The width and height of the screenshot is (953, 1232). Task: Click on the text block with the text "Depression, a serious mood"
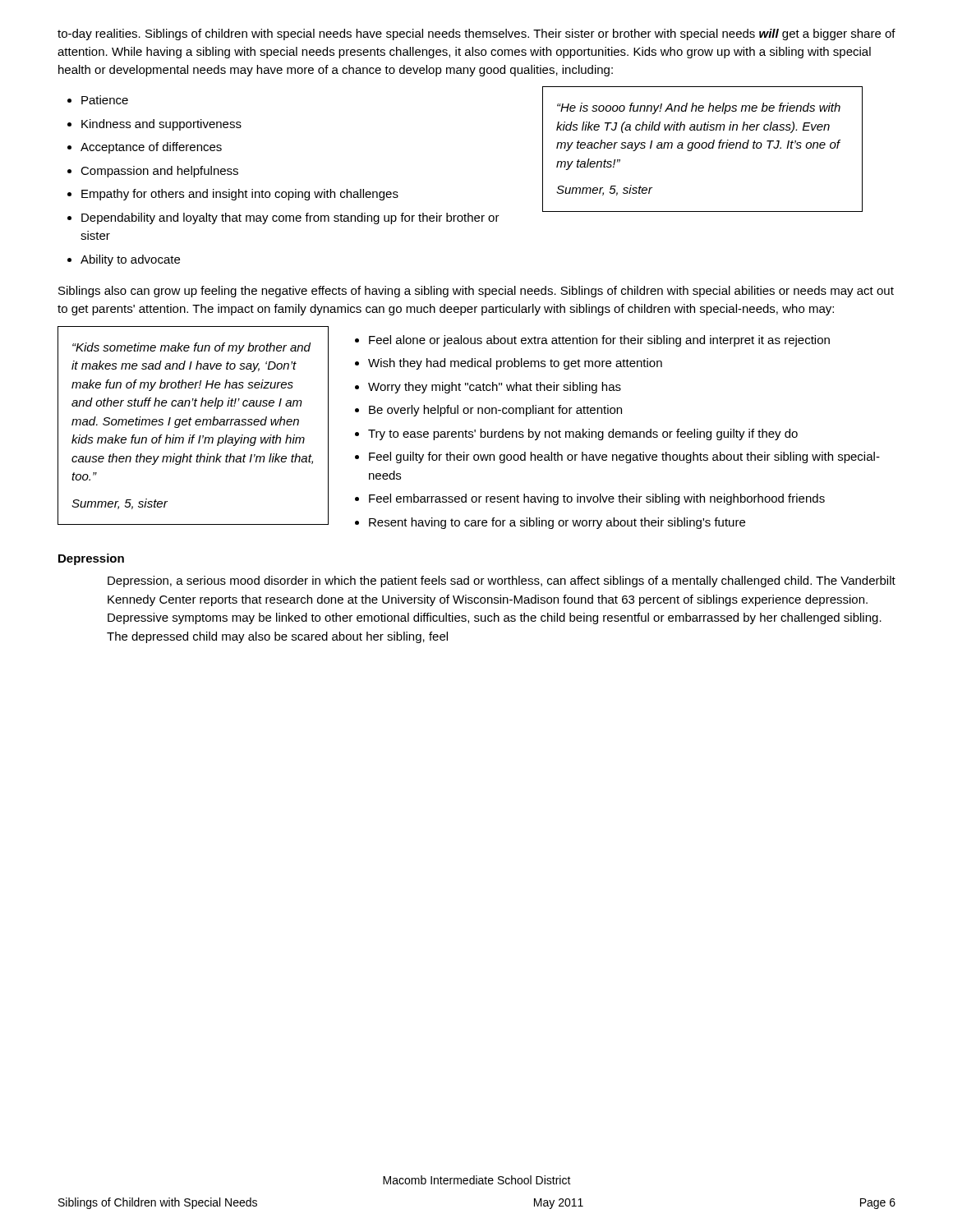501,608
